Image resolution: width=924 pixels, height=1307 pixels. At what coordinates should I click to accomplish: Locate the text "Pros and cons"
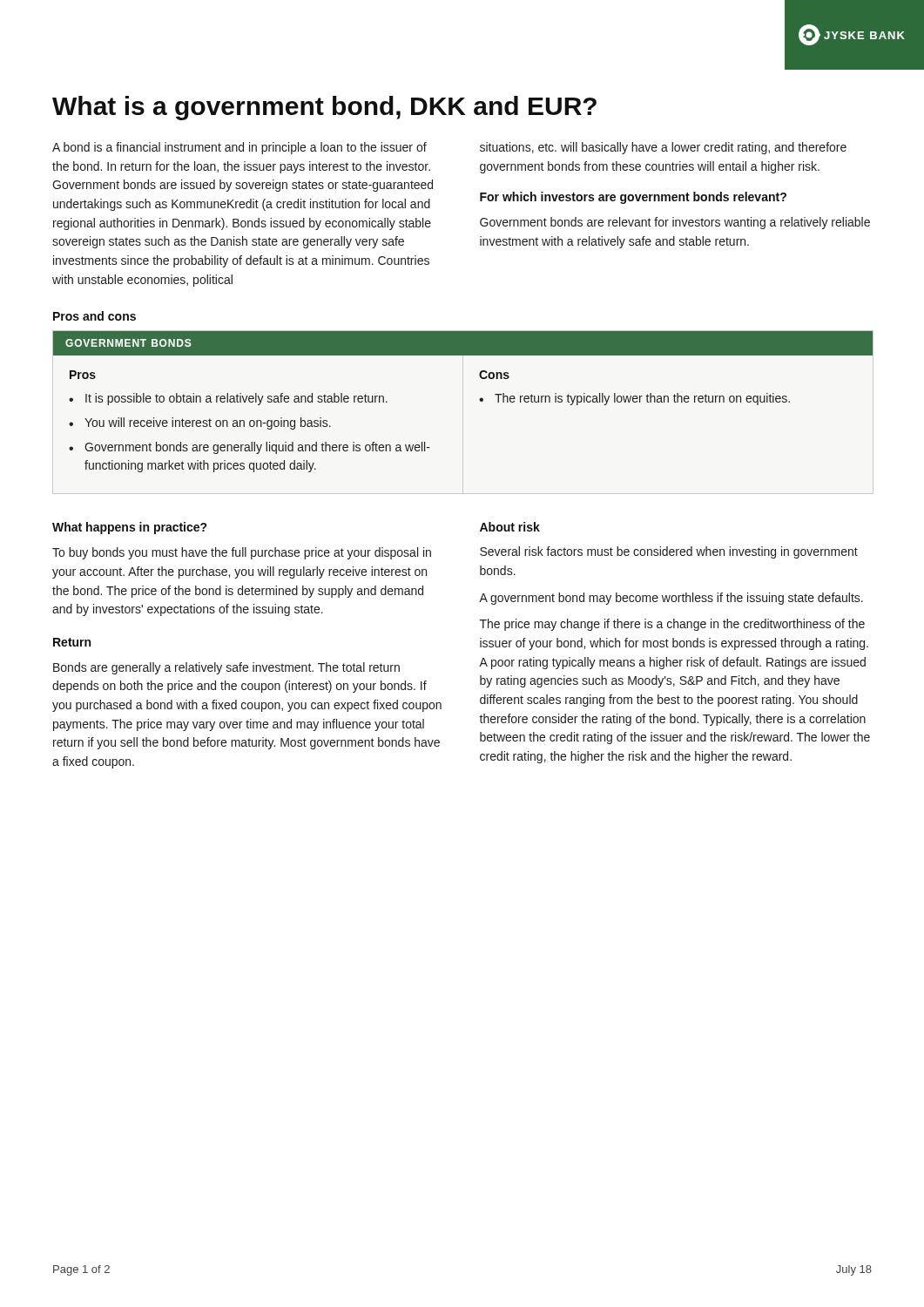point(94,316)
